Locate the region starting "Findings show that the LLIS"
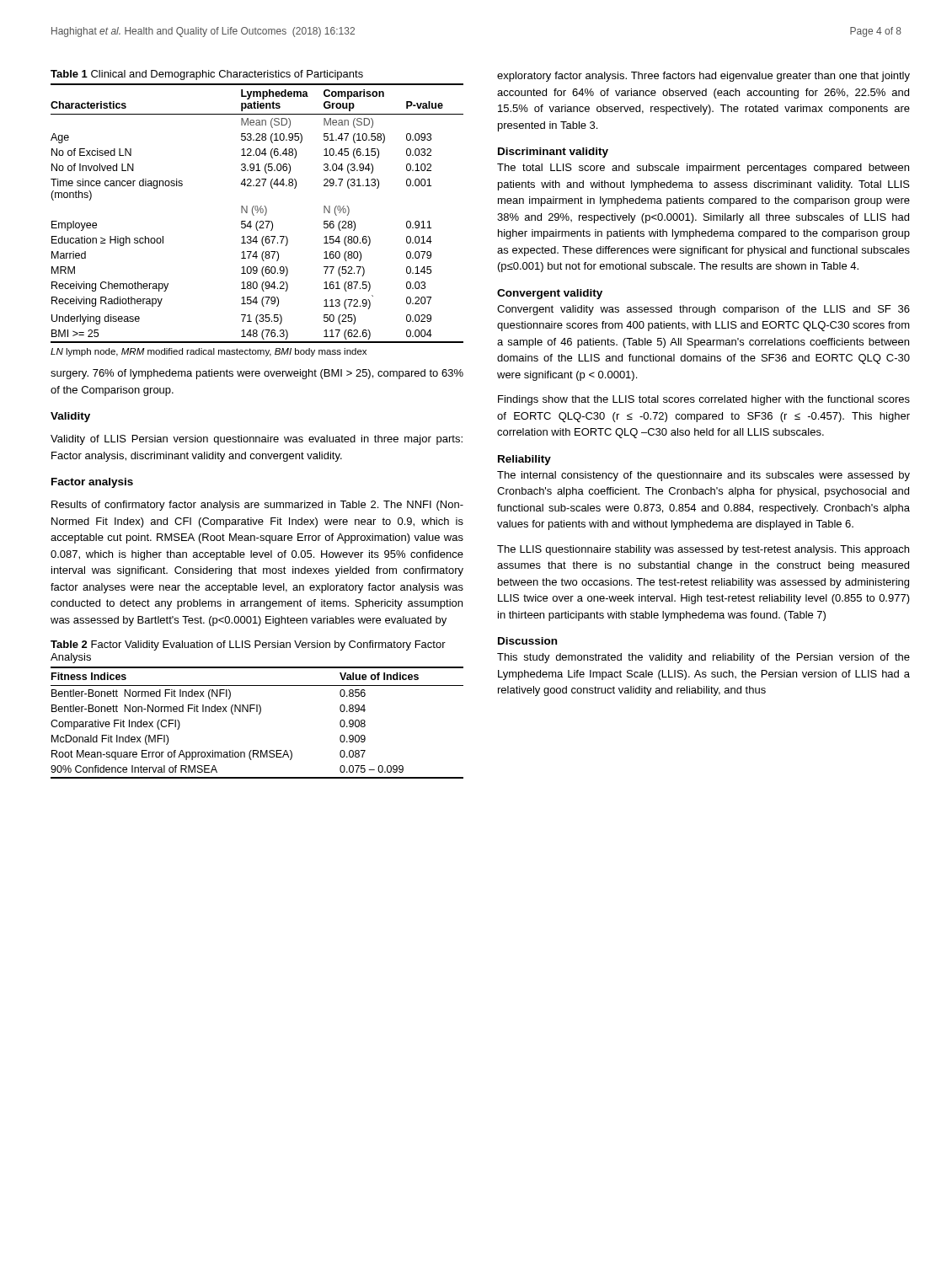The height and width of the screenshot is (1264, 952). click(703, 415)
